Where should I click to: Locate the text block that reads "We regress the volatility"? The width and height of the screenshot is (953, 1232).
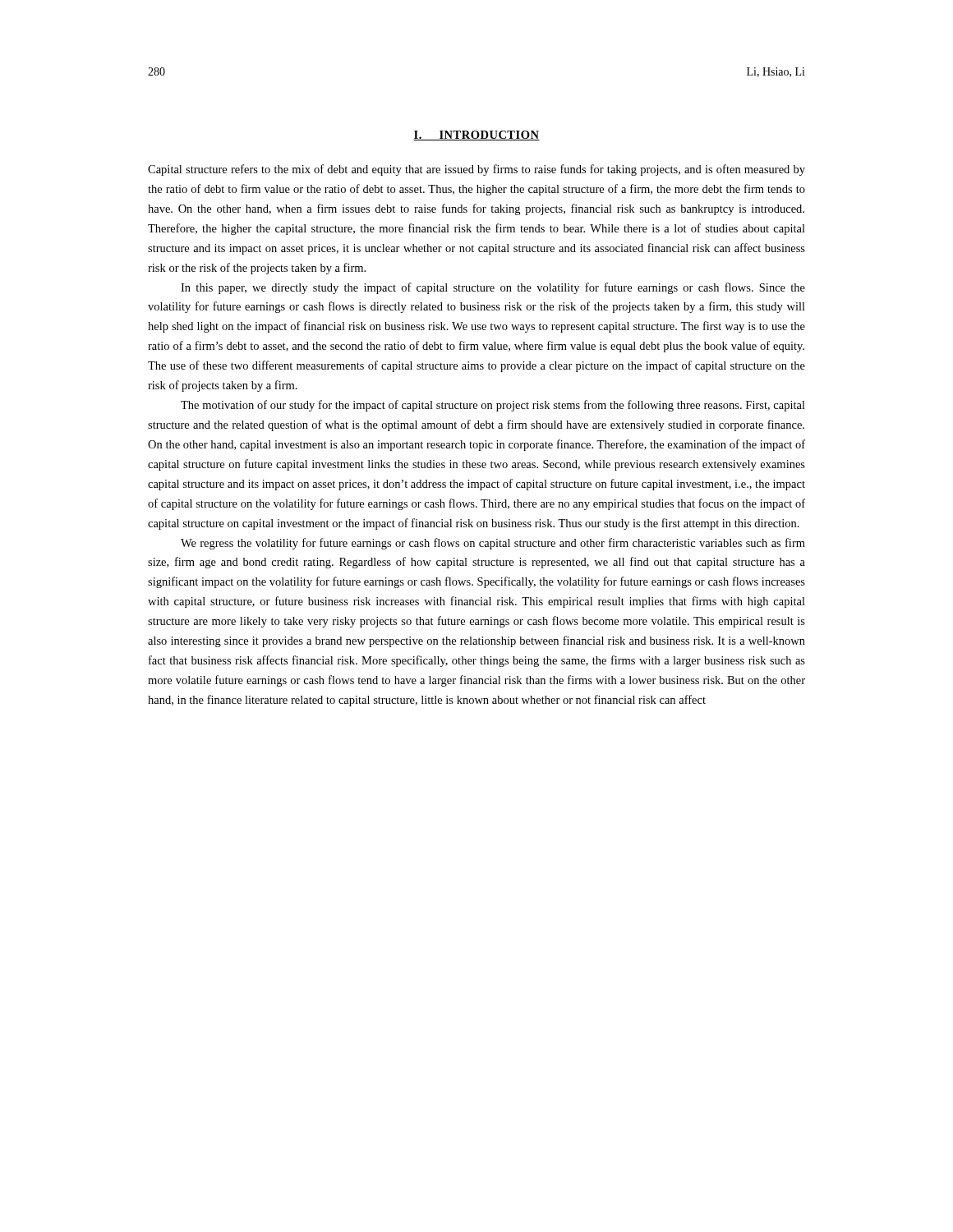[x=476, y=622]
